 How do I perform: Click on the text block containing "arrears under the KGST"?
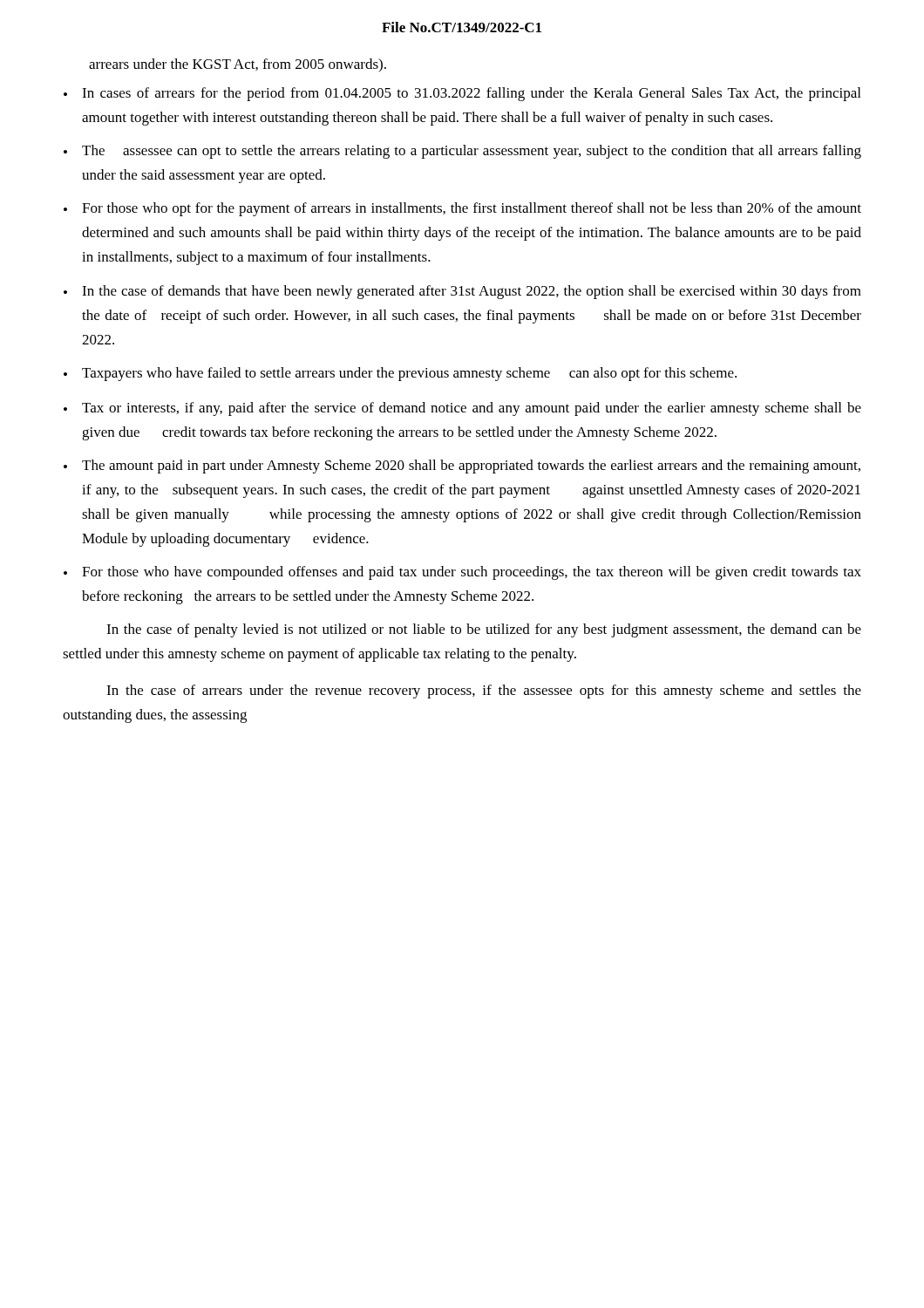point(238,64)
